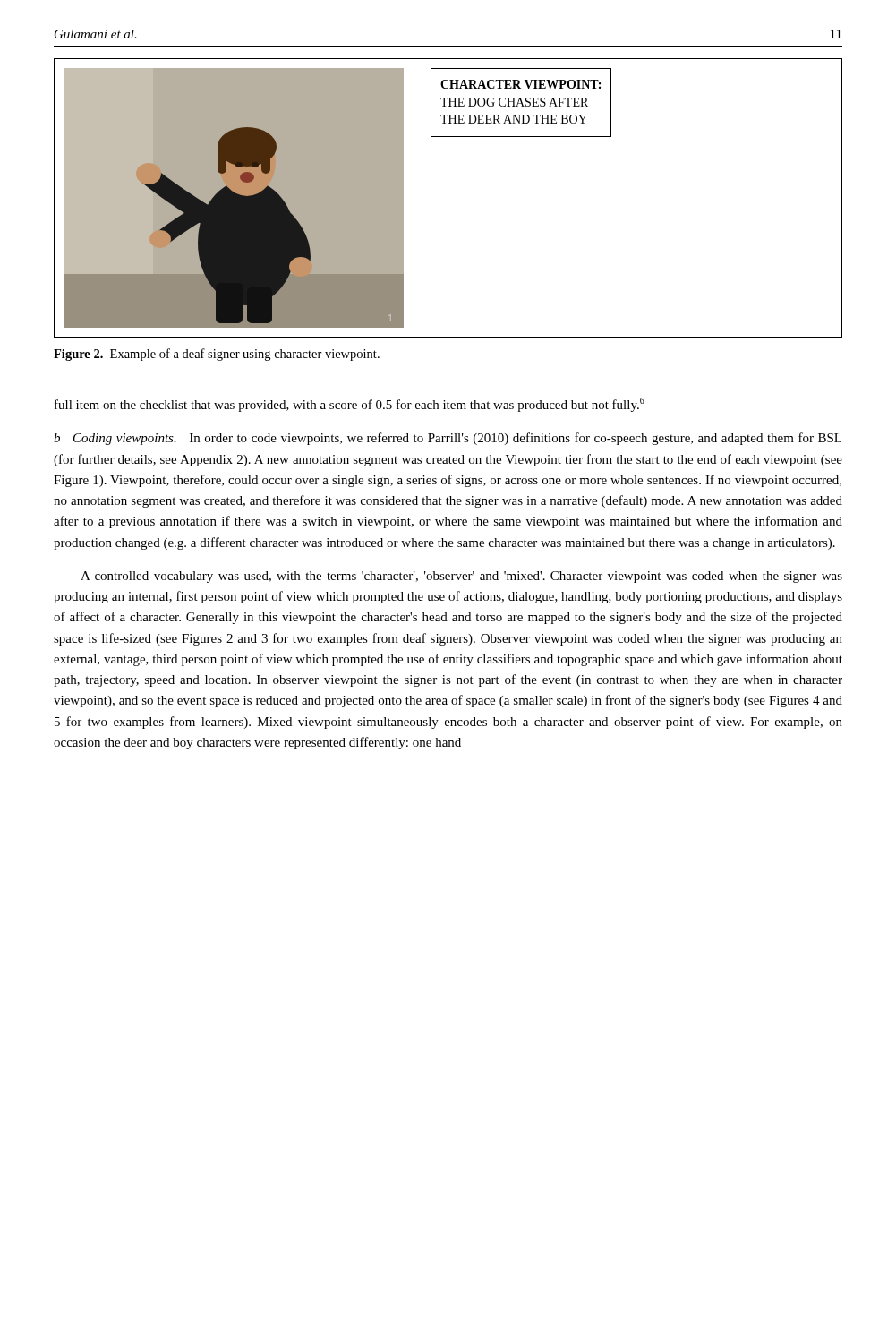Image resolution: width=896 pixels, height=1343 pixels.
Task: Find the text starting "Figure 2. Example of a deaf"
Action: click(217, 354)
